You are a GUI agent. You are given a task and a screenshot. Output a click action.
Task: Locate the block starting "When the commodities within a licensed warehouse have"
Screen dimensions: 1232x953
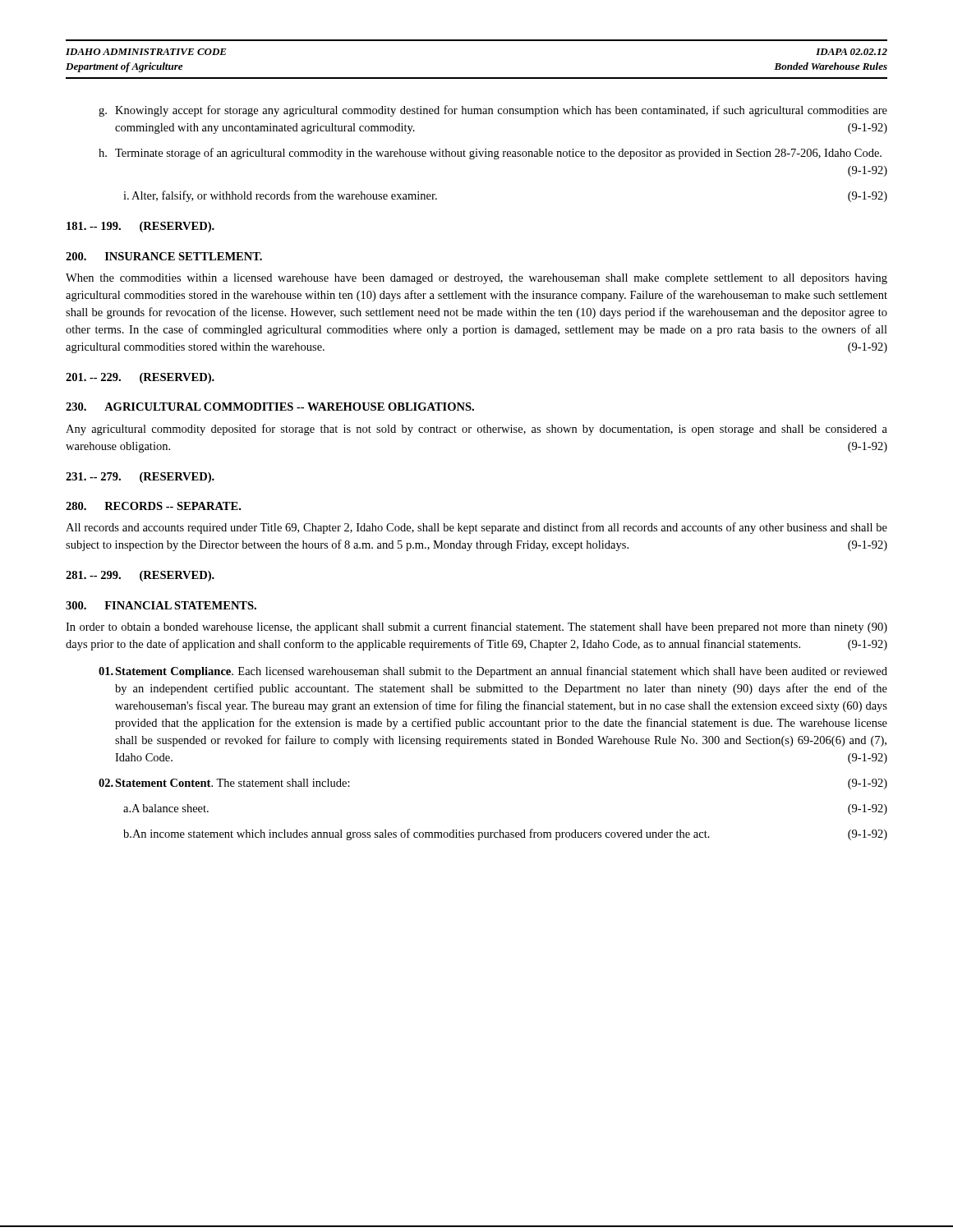pos(476,313)
